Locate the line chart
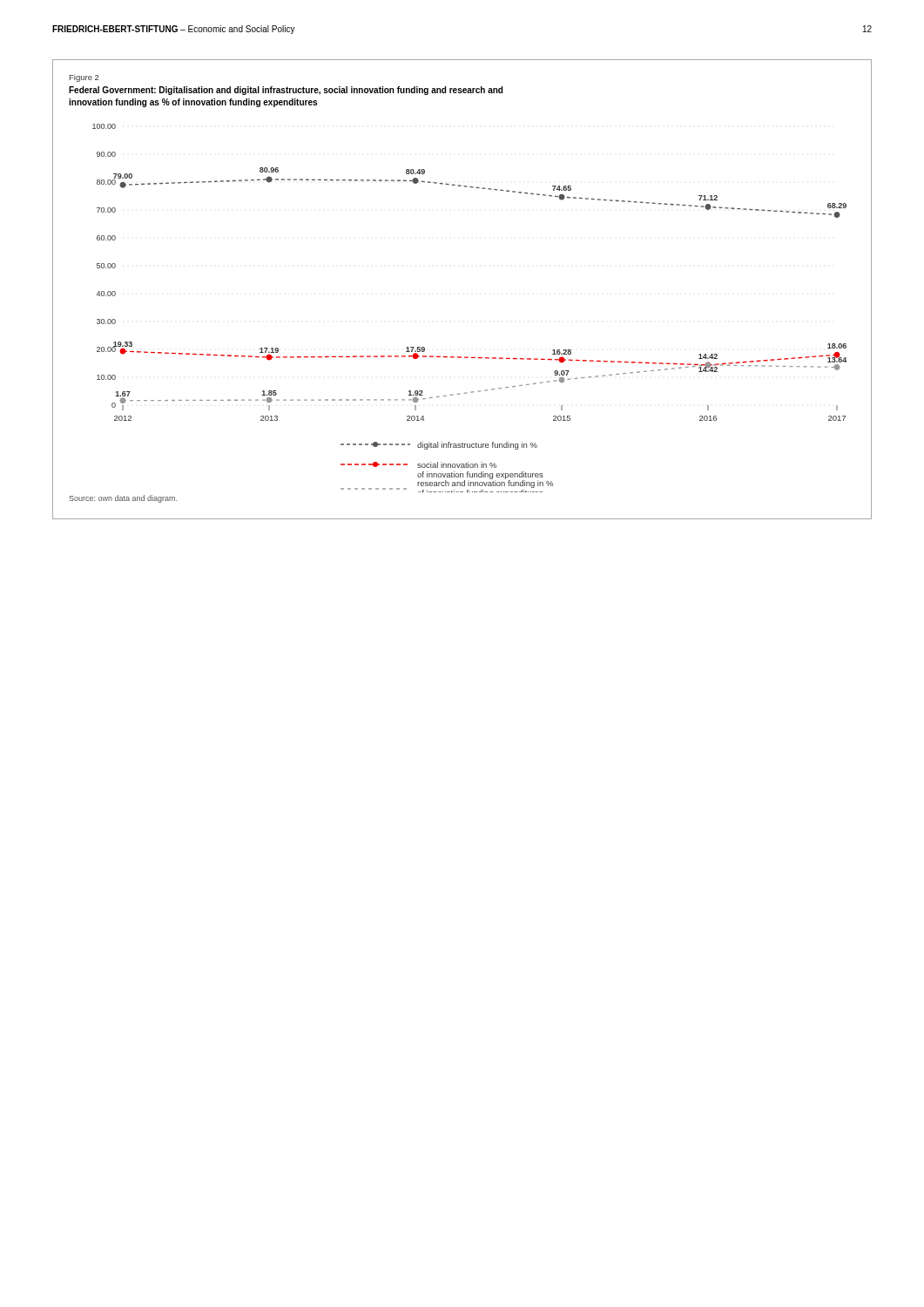This screenshot has height=1307, width=924. pos(462,305)
